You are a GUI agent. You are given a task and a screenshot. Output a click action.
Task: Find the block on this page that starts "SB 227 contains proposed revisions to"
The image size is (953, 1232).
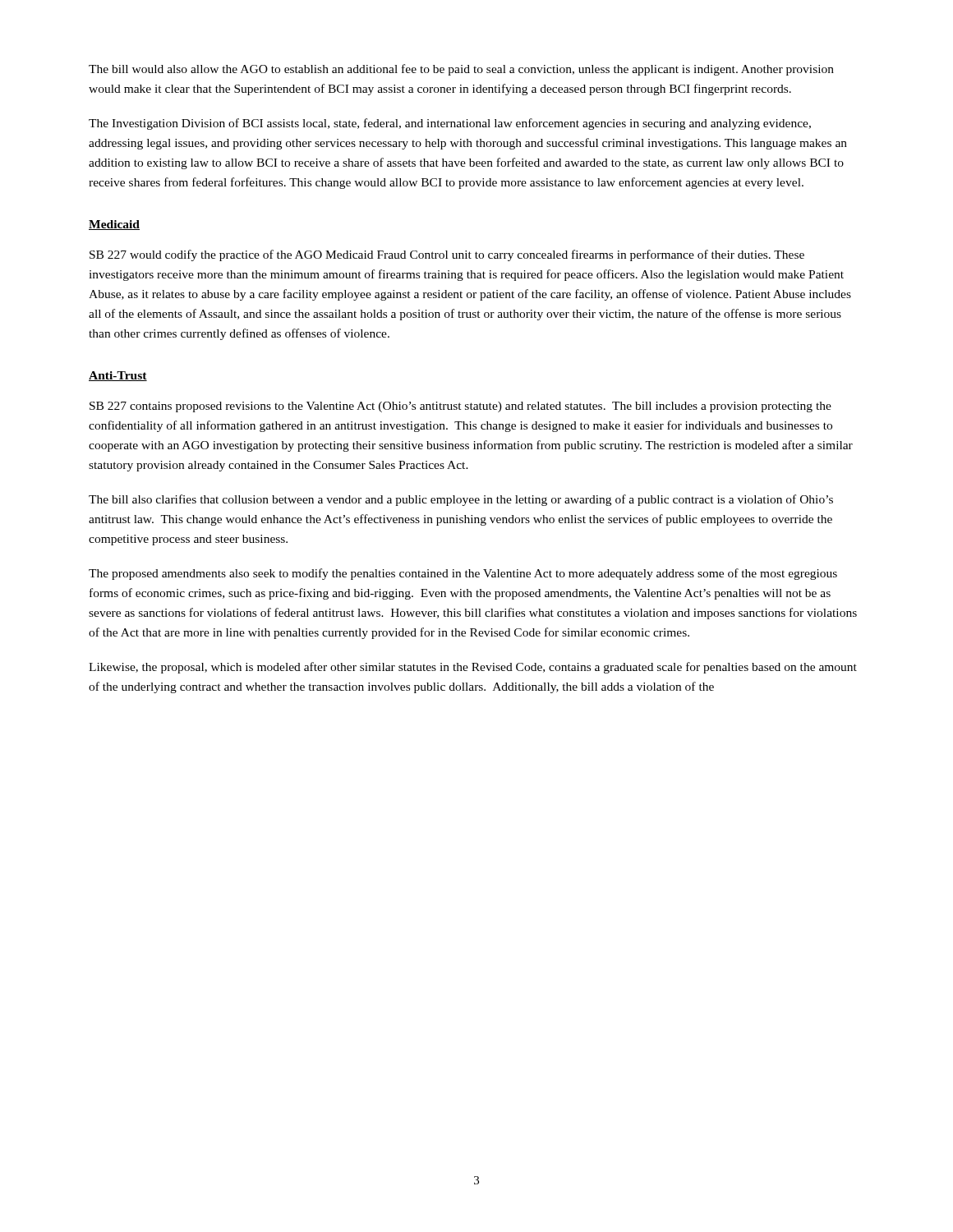pos(471,435)
